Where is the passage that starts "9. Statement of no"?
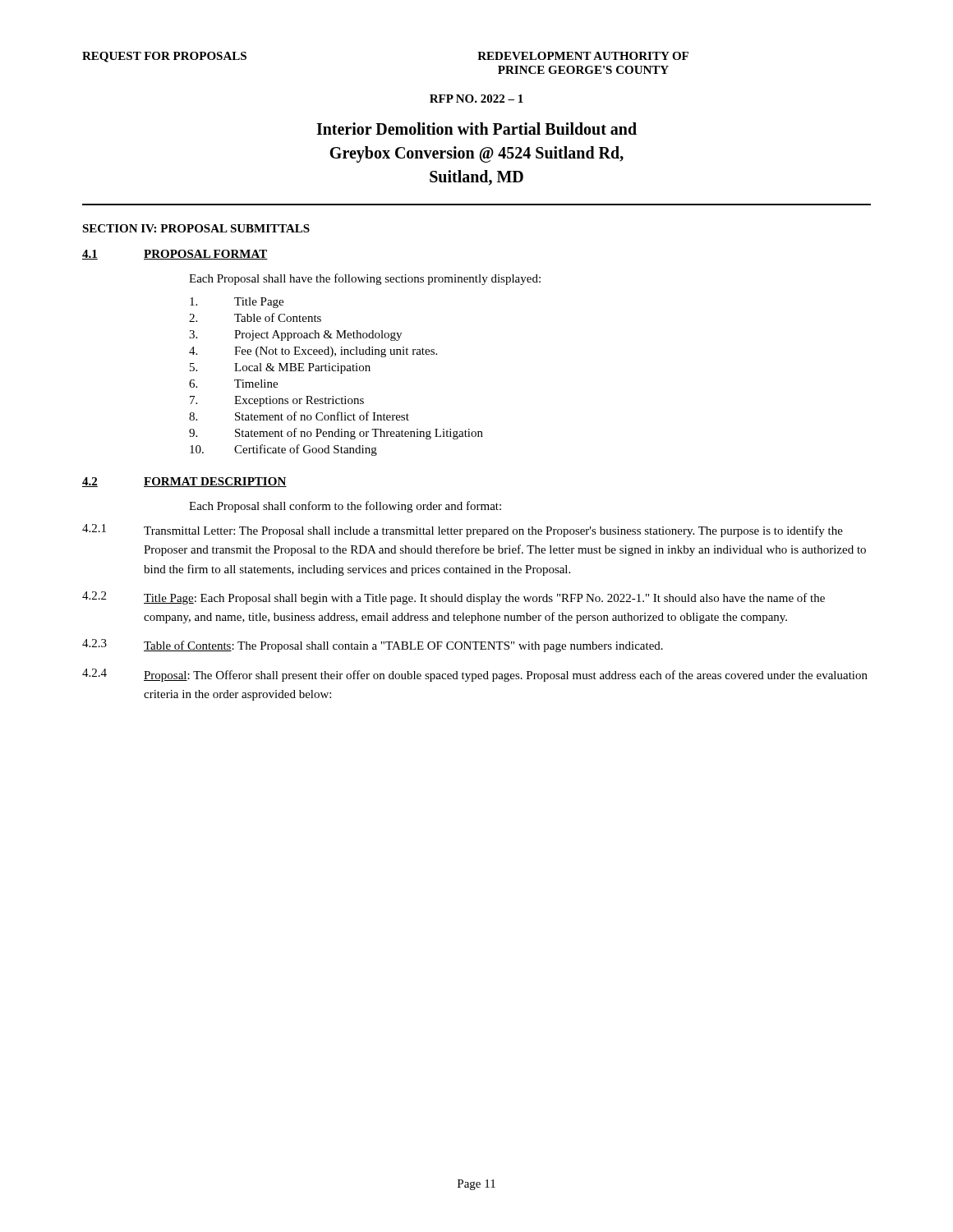The image size is (953, 1232). pos(336,434)
